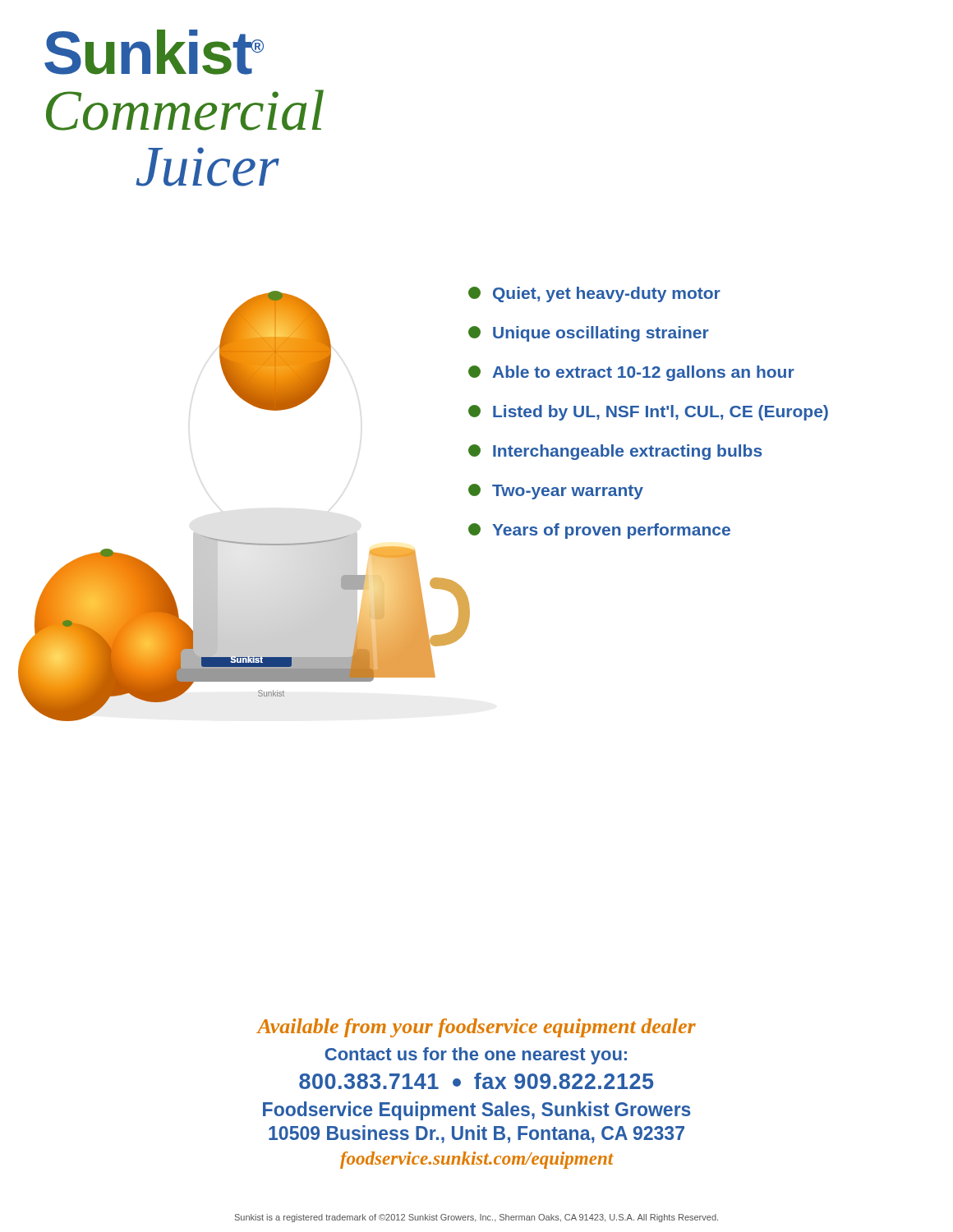
Task: Click where it says "Contact us for the one nearest you:"
Action: tap(476, 1054)
